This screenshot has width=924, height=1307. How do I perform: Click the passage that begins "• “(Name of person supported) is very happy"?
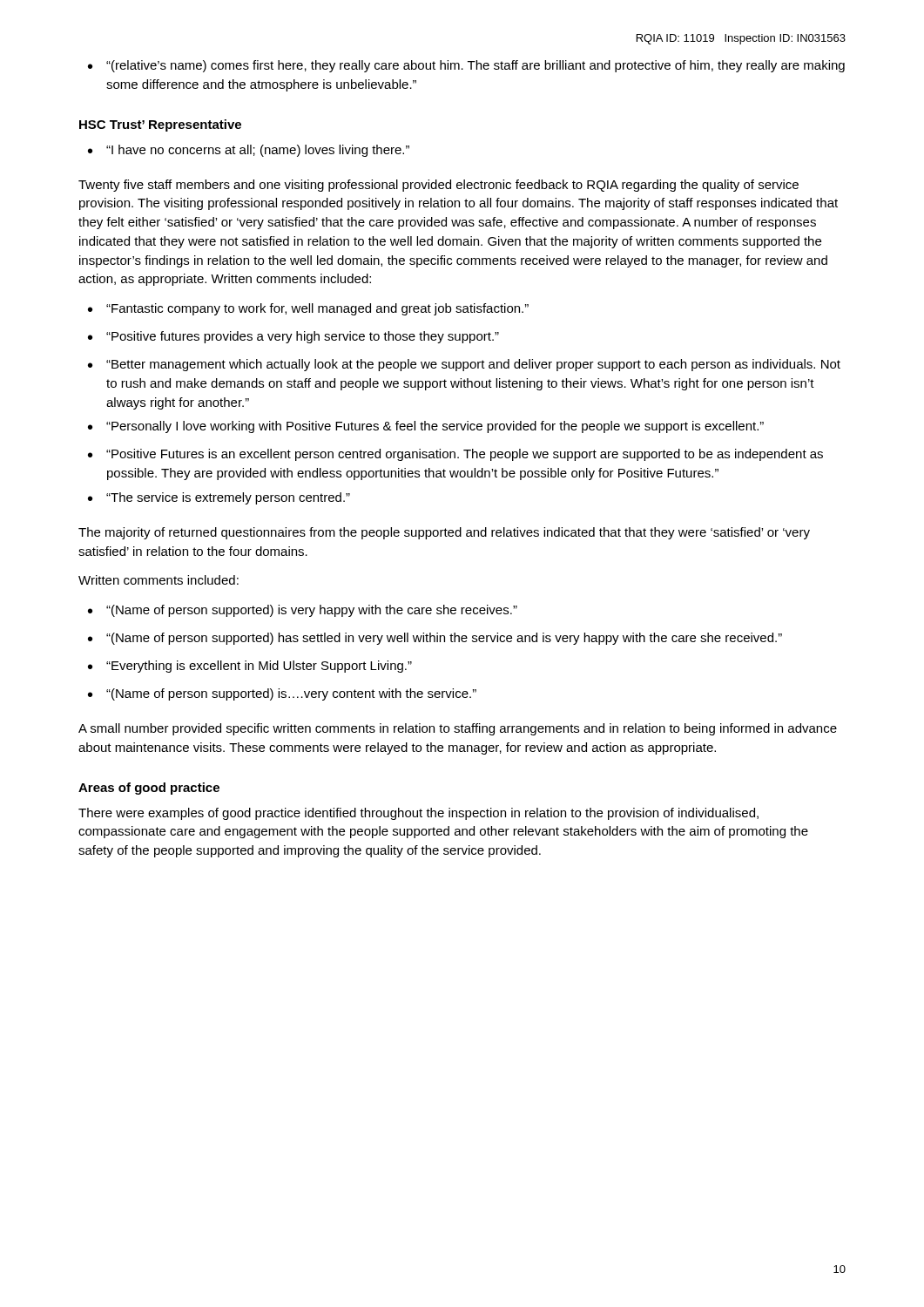click(466, 612)
